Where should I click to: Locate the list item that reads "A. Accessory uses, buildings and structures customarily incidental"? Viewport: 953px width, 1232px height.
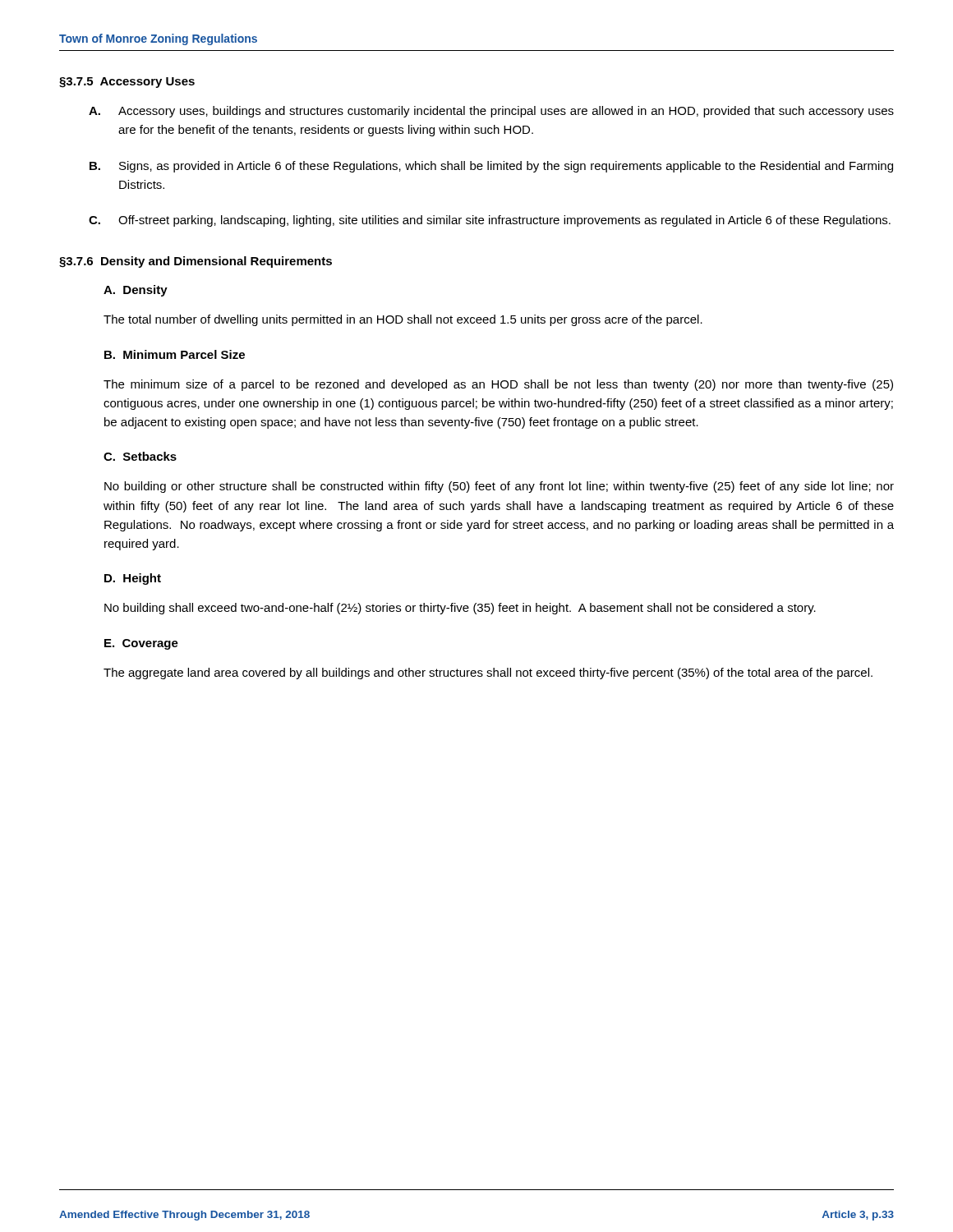(x=491, y=120)
